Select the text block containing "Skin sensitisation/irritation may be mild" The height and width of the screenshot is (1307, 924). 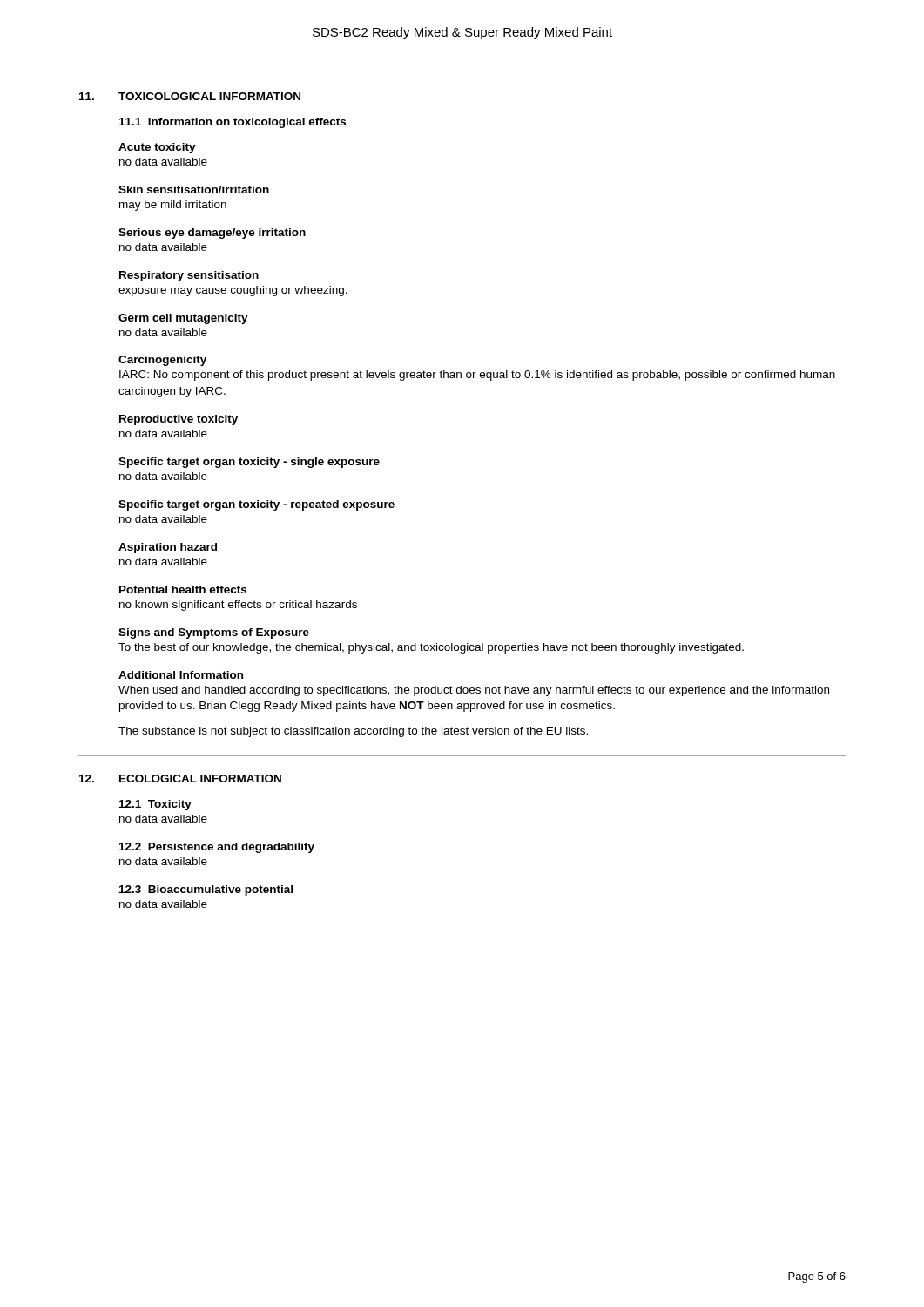194,190
